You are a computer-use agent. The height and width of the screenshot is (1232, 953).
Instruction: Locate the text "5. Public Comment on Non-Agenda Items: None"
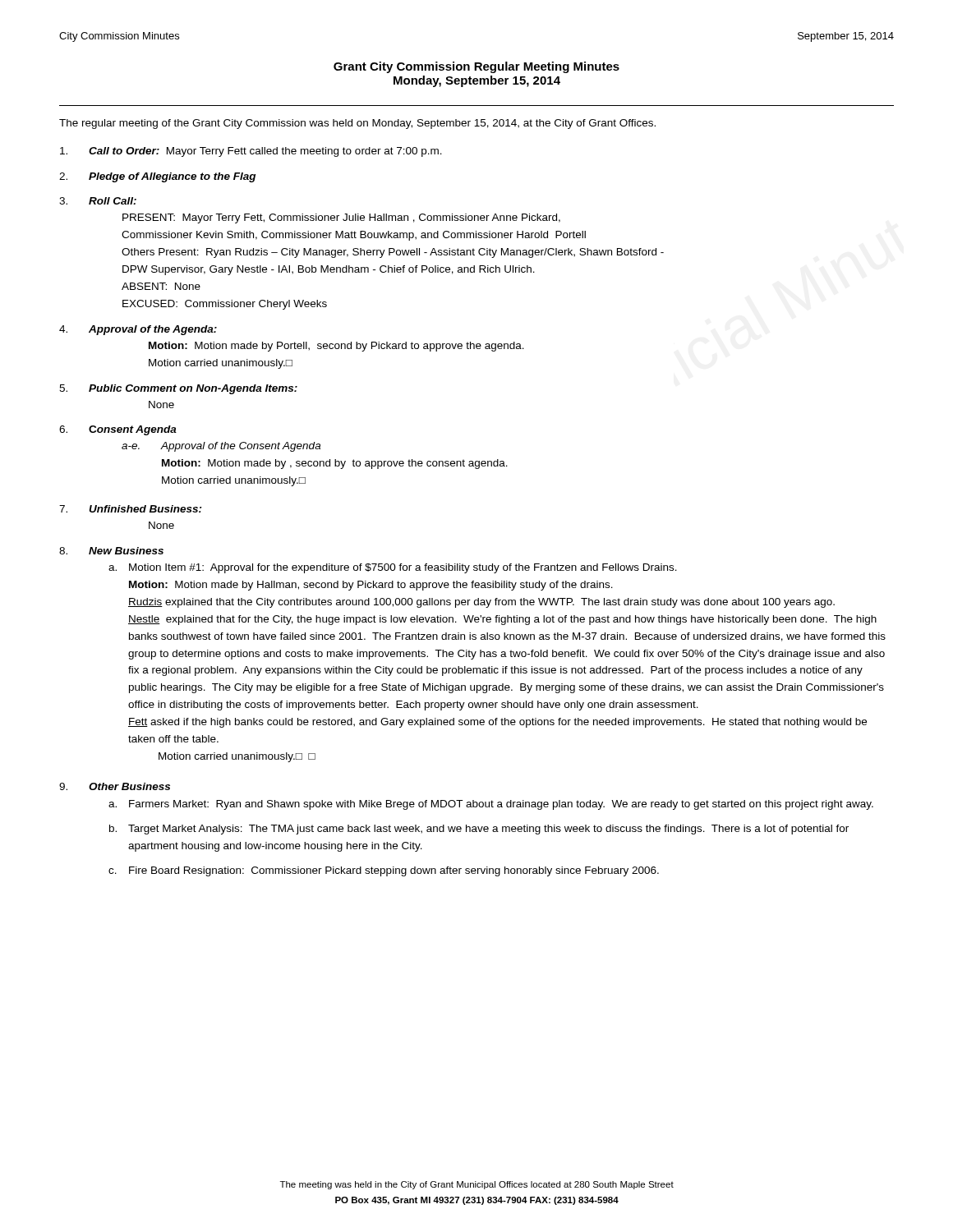178,389
